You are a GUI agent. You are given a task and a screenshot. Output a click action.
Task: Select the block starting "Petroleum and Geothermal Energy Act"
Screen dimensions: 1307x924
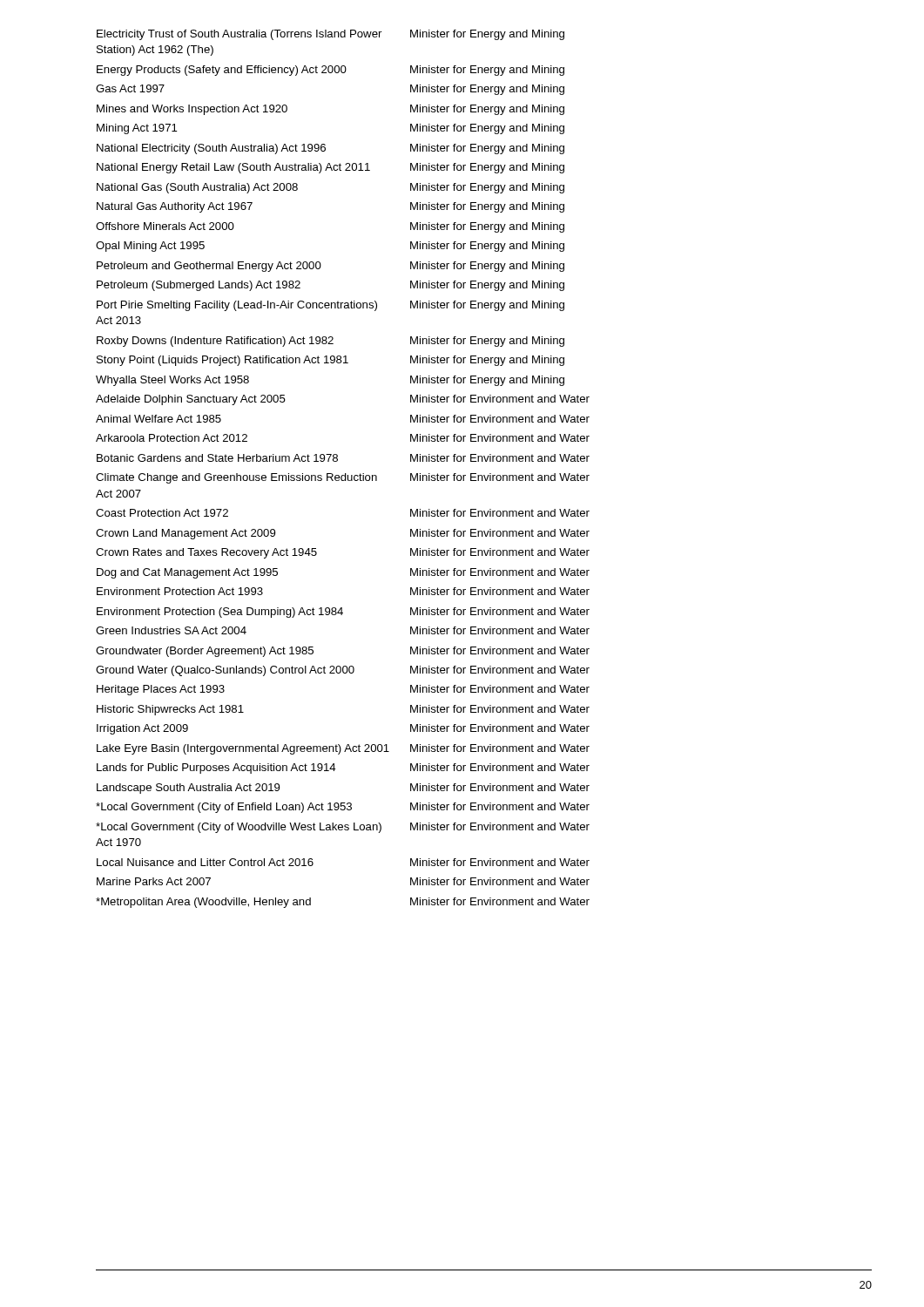(484, 266)
